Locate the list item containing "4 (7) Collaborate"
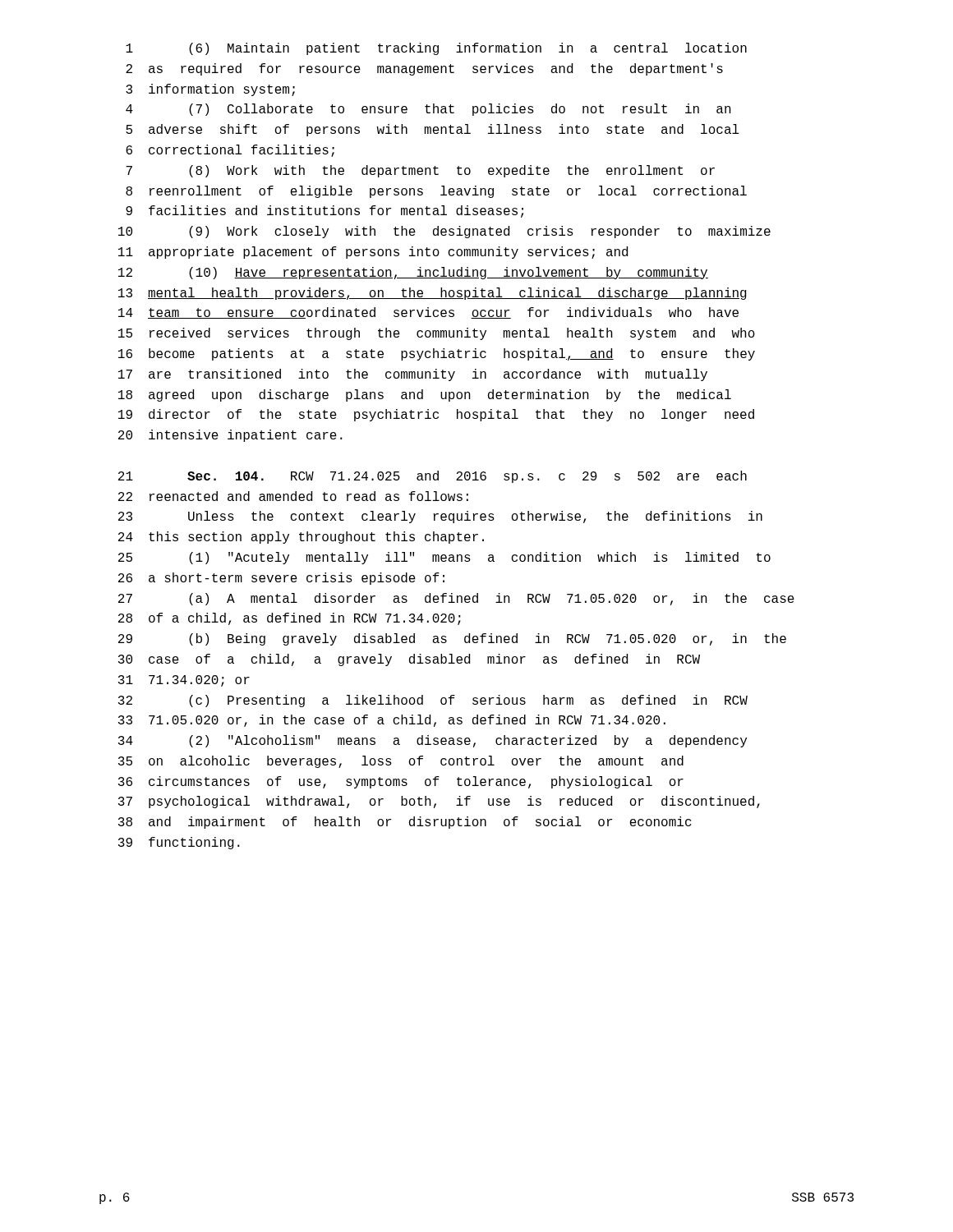 pos(476,131)
